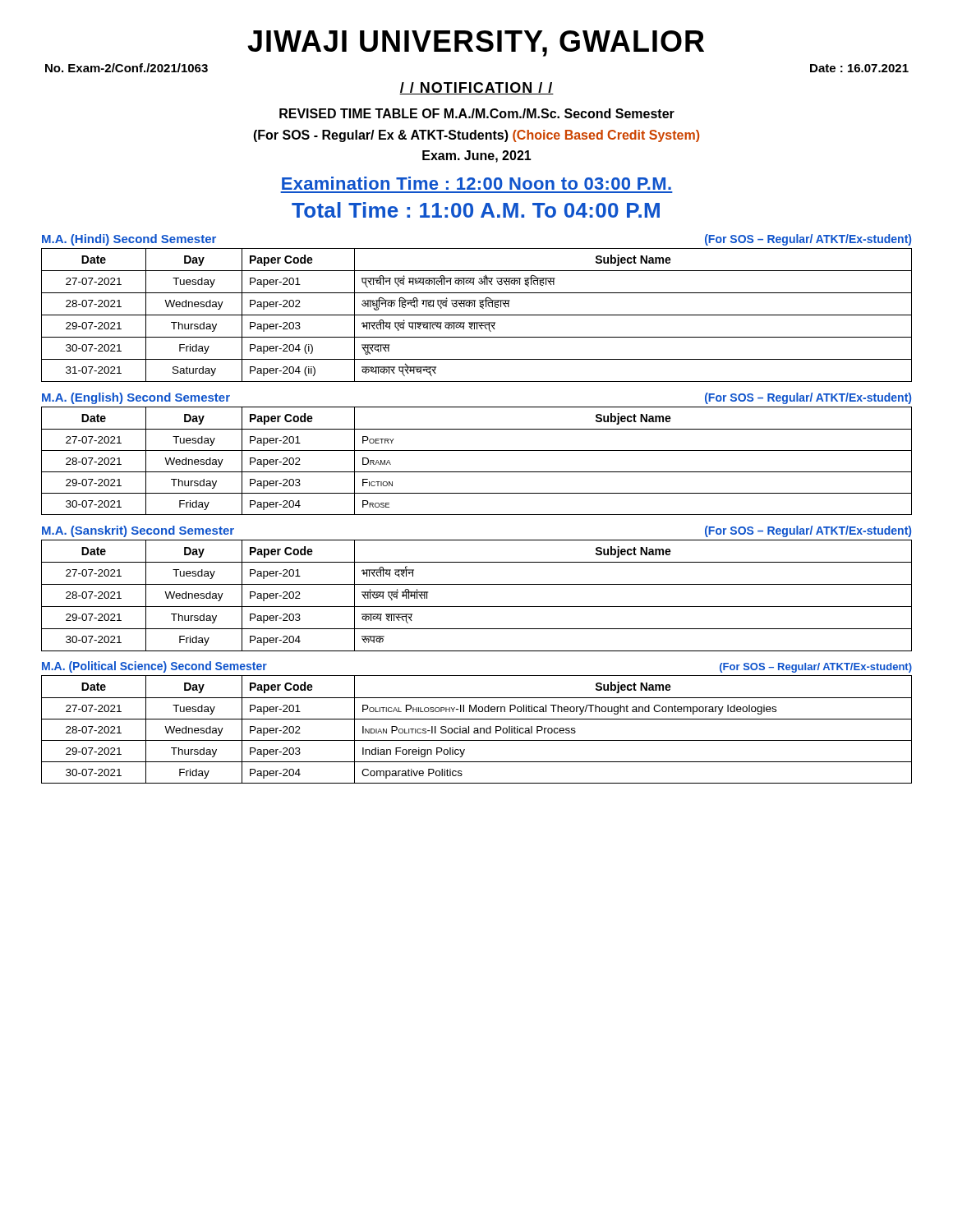Screen dimensions: 1232x953
Task: Point to the text block starting "M.A. (Hindi) Second Semester (For SOS"
Action: tap(476, 238)
